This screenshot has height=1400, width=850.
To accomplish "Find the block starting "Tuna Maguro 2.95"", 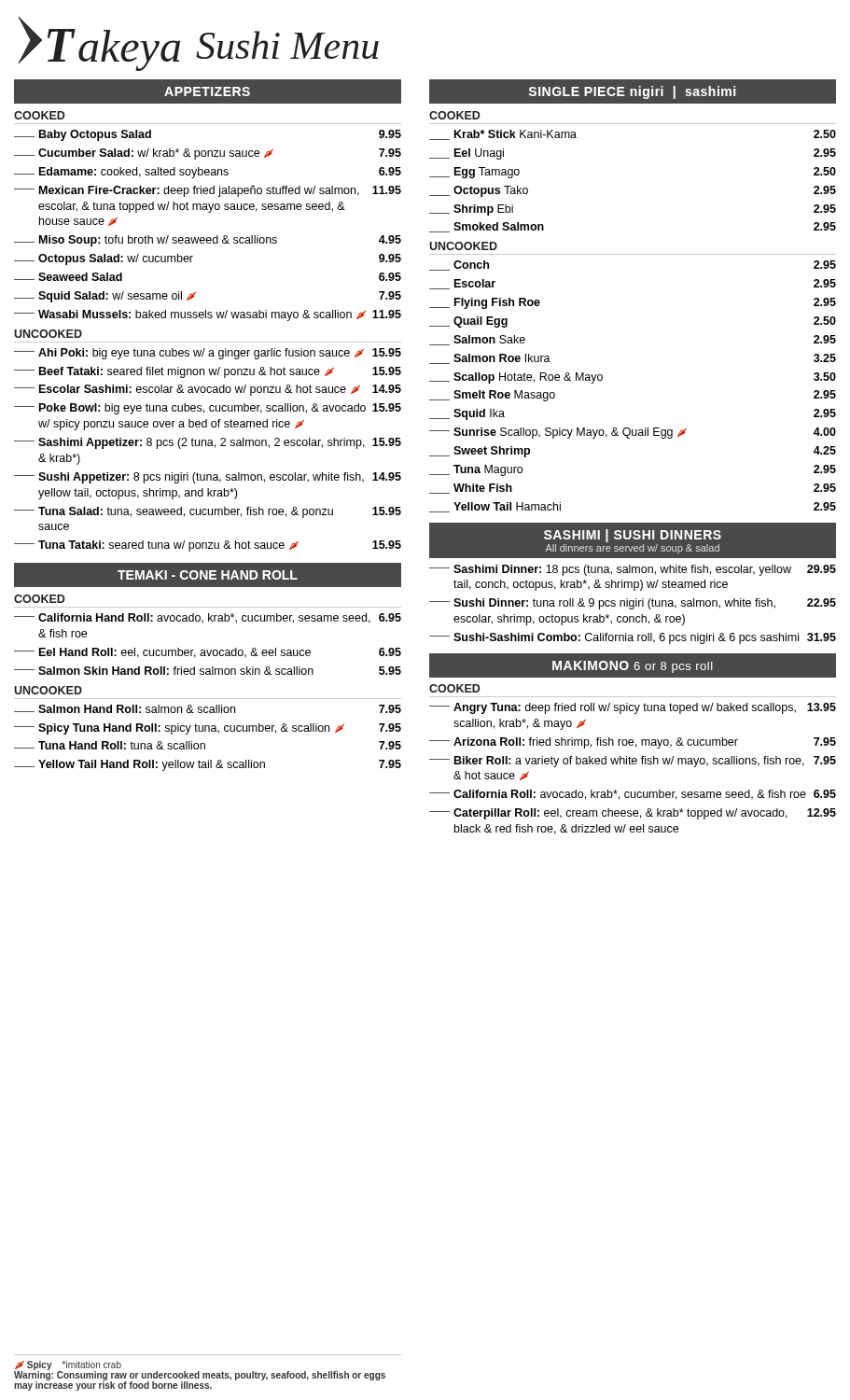I will coord(488,471).
